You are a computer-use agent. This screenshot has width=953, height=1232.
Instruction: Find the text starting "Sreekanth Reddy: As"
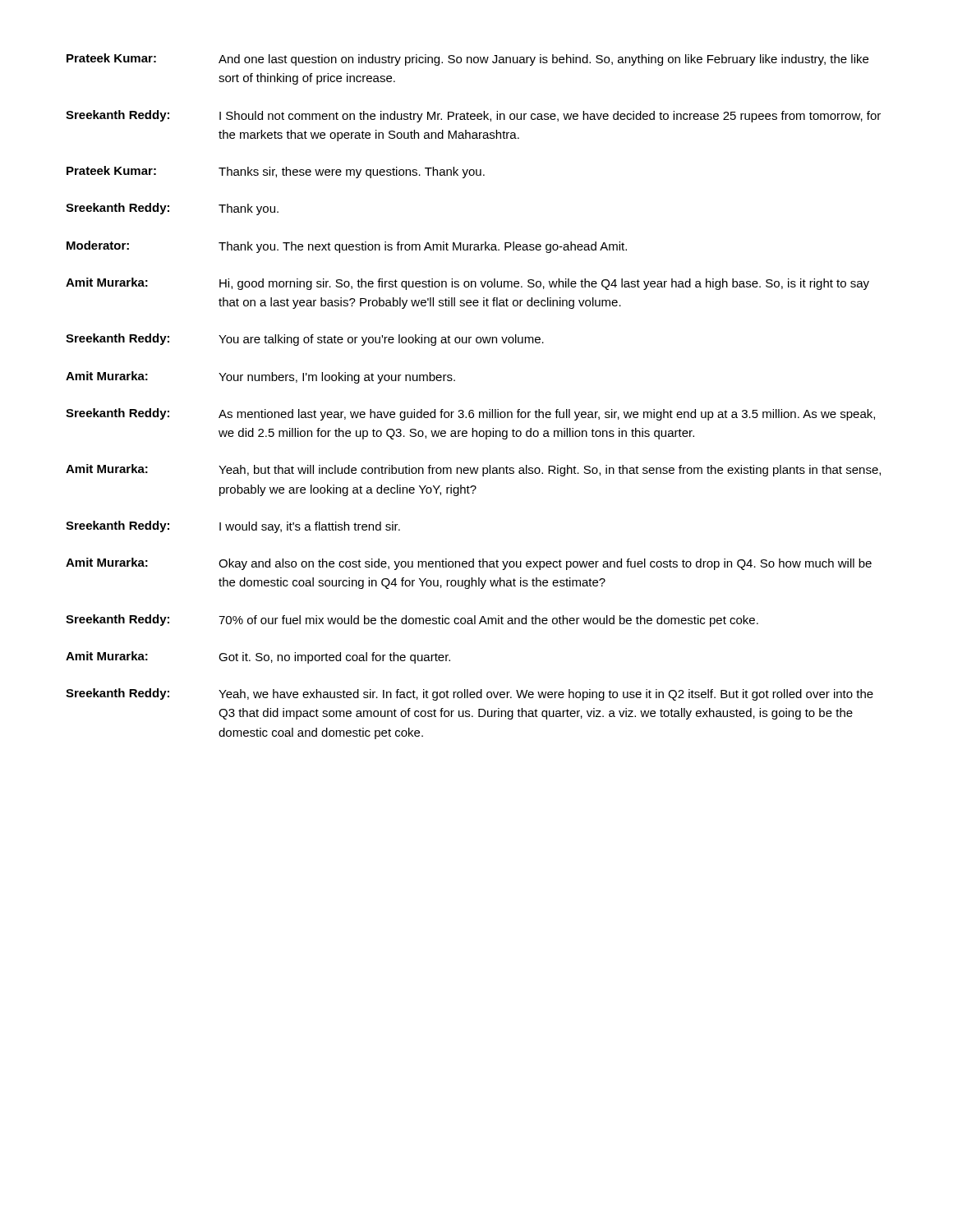pos(476,423)
